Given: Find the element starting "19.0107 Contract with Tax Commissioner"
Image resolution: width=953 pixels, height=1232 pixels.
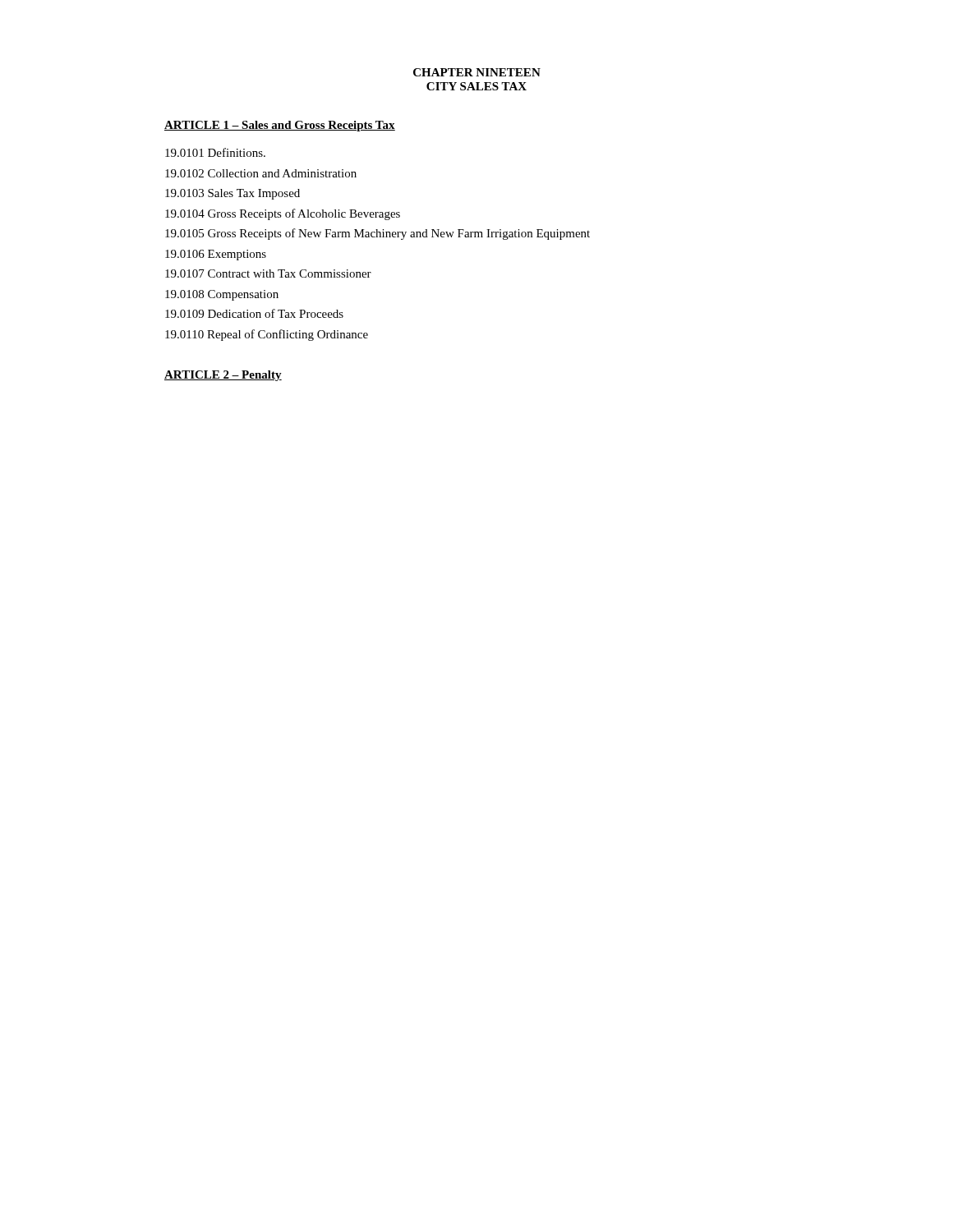Looking at the screenshot, I should point(268,274).
